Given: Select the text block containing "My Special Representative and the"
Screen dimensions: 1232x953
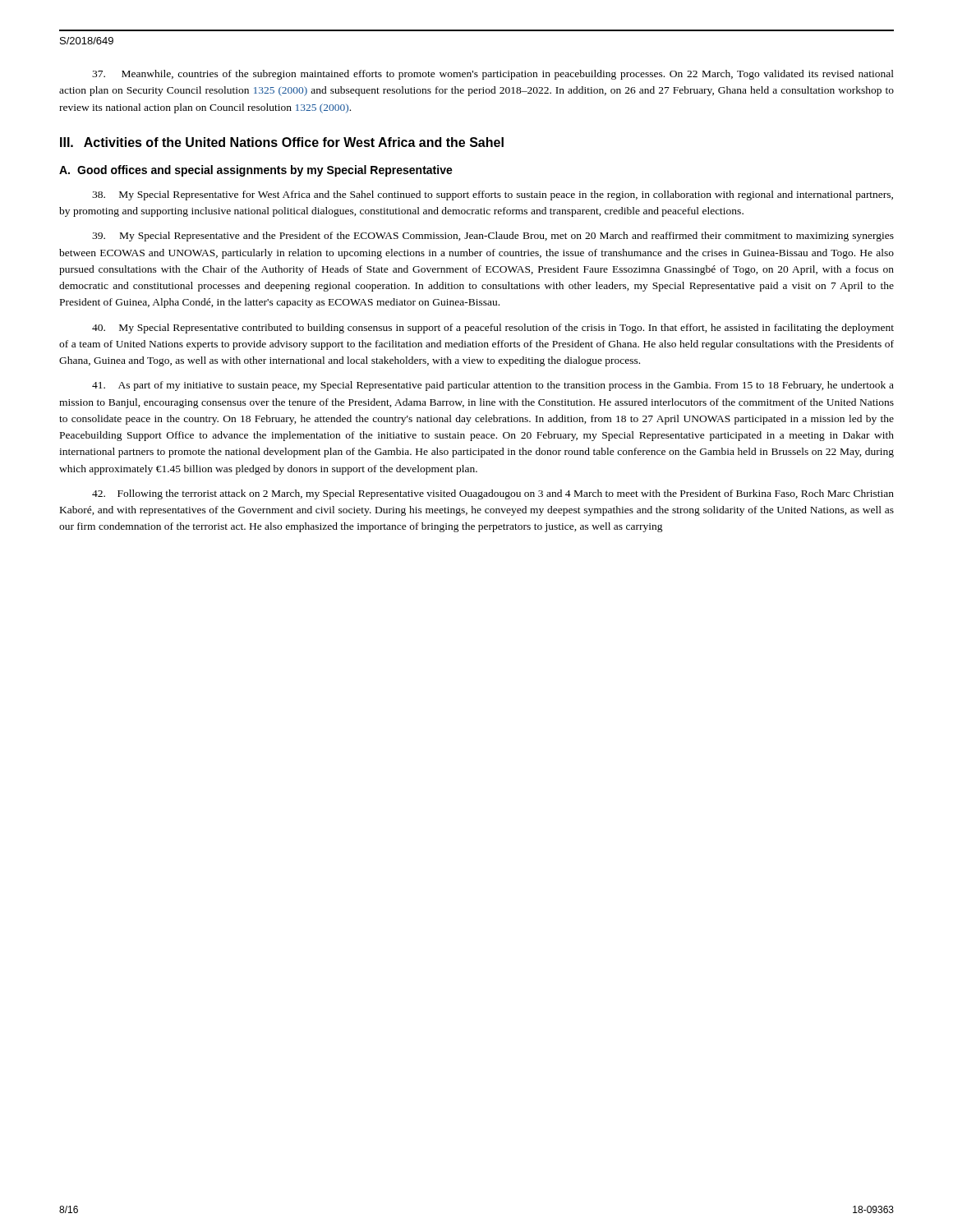Looking at the screenshot, I should click(476, 269).
